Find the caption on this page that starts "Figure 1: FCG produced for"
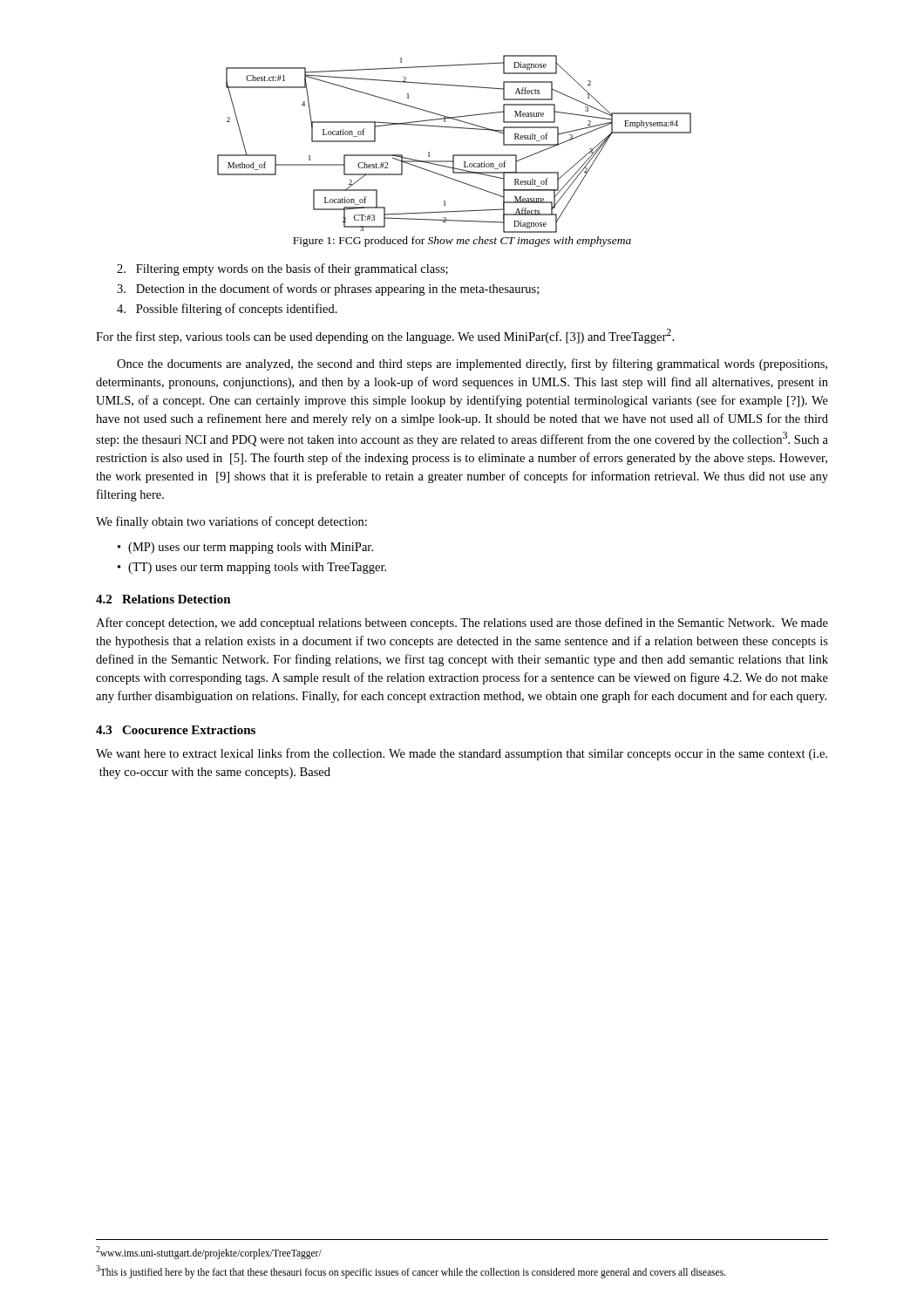This screenshot has height=1308, width=924. pyautogui.click(x=462, y=240)
